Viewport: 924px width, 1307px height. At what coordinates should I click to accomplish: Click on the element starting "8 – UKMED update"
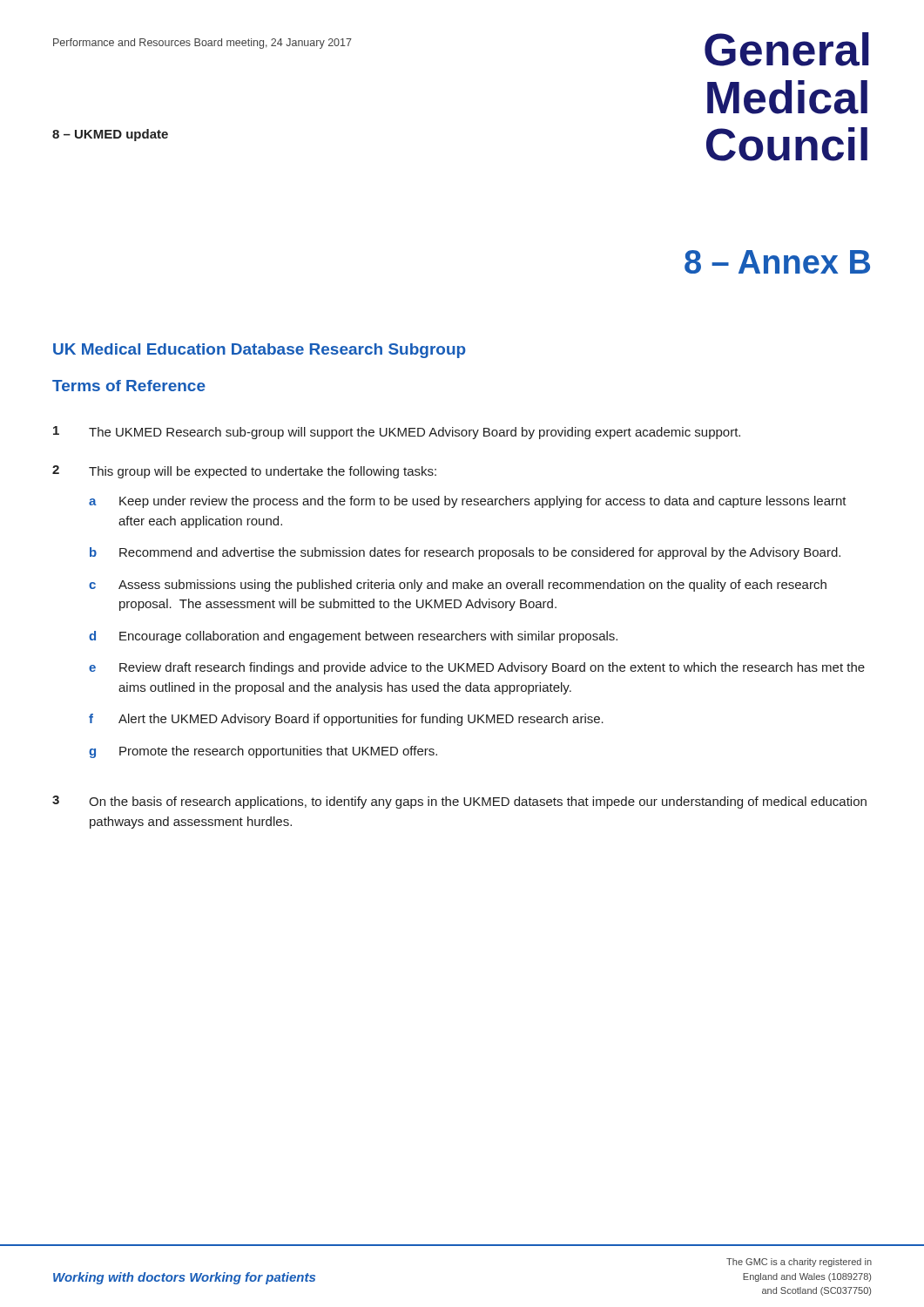tap(110, 134)
